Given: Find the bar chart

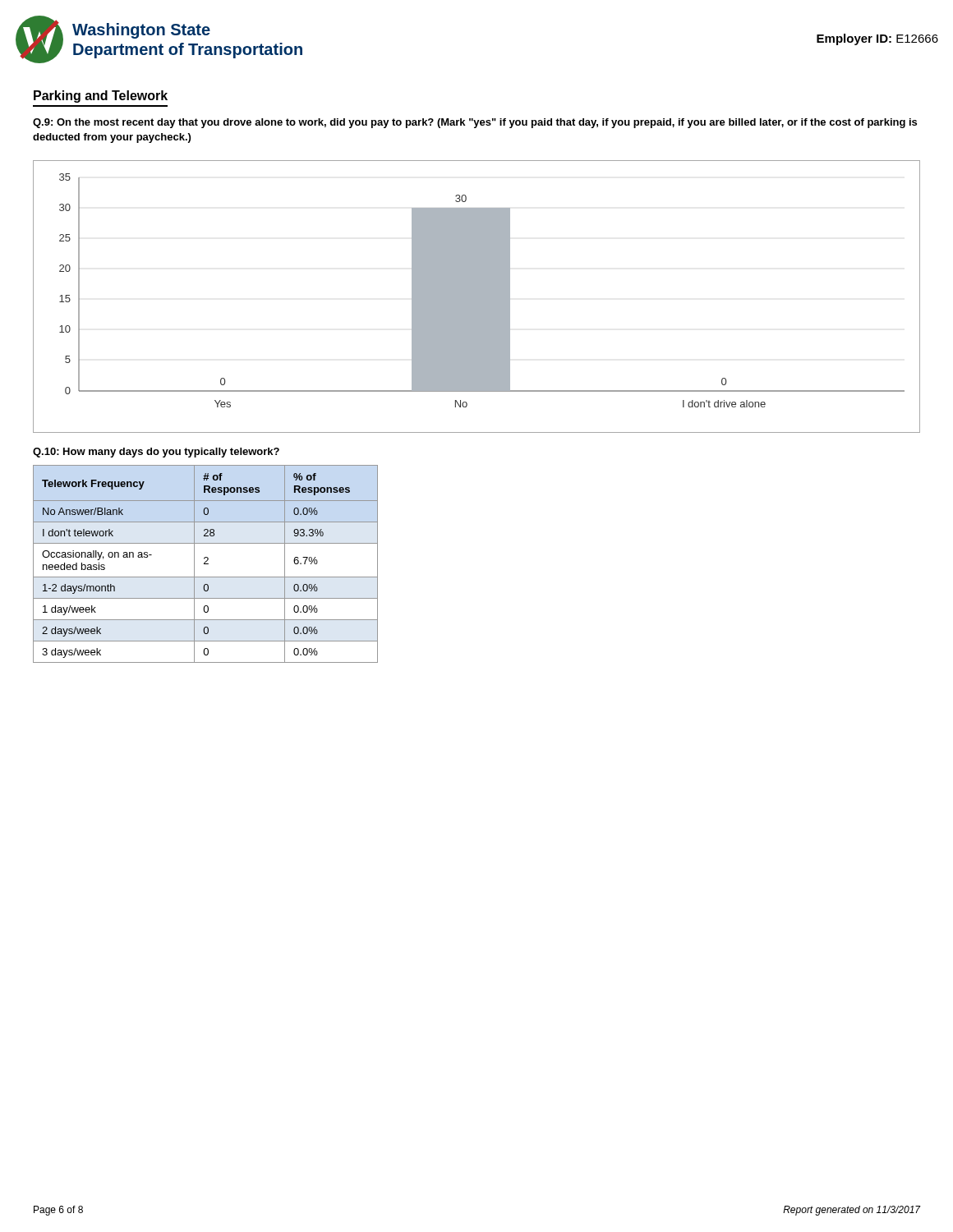Looking at the screenshot, I should (476, 296).
